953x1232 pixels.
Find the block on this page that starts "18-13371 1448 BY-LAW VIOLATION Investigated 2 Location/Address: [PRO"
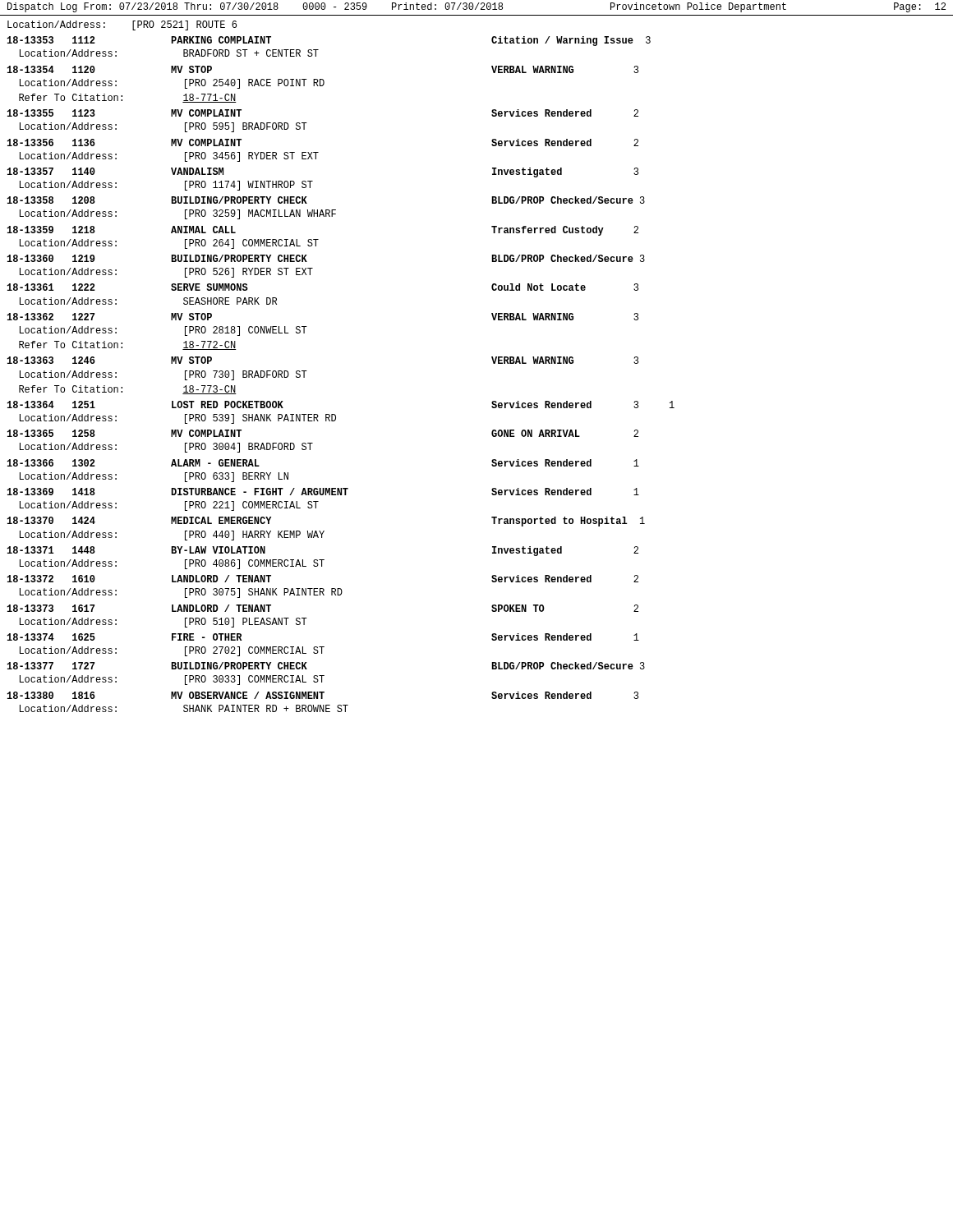pyautogui.click(x=323, y=558)
